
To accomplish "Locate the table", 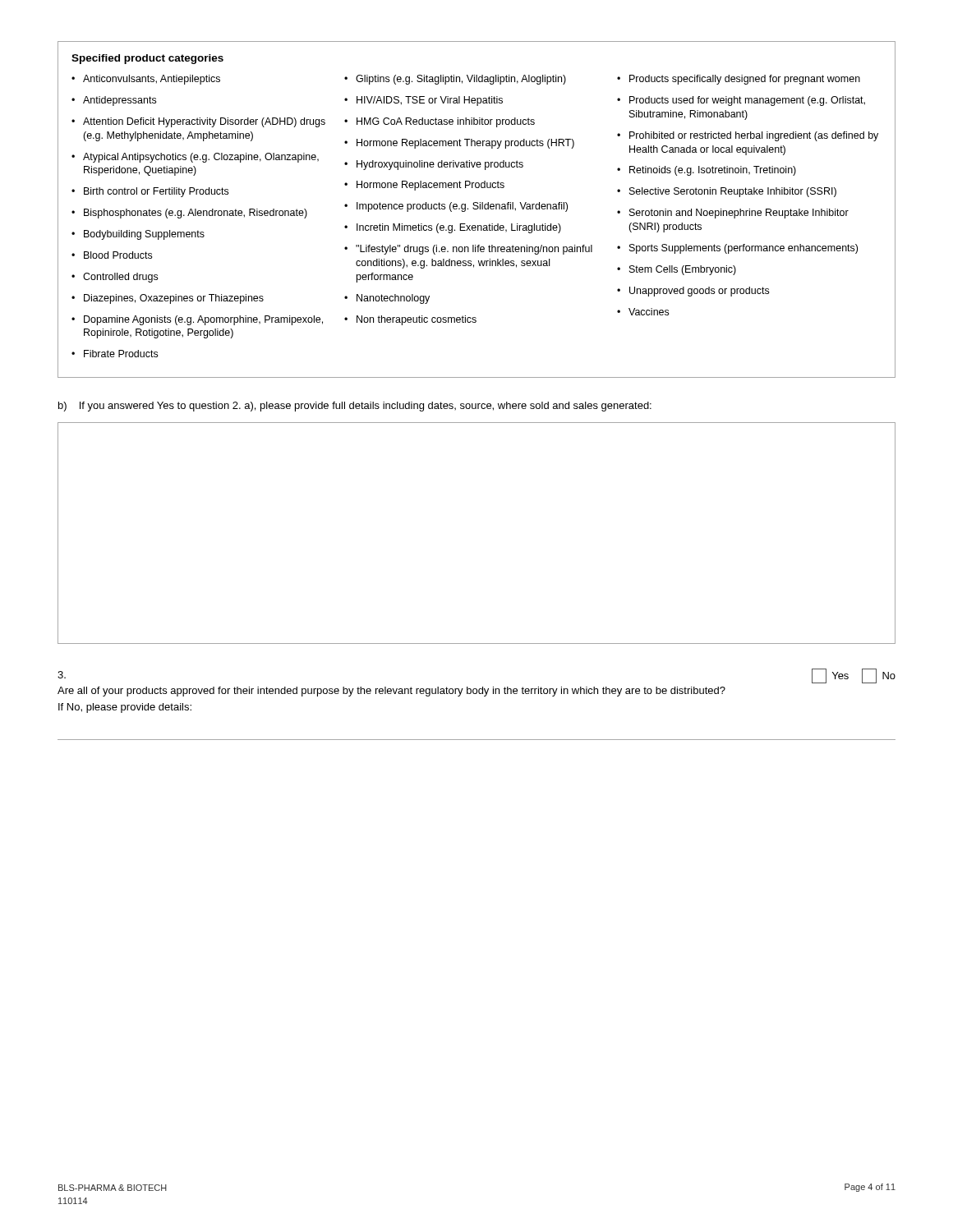I will tap(476, 210).
